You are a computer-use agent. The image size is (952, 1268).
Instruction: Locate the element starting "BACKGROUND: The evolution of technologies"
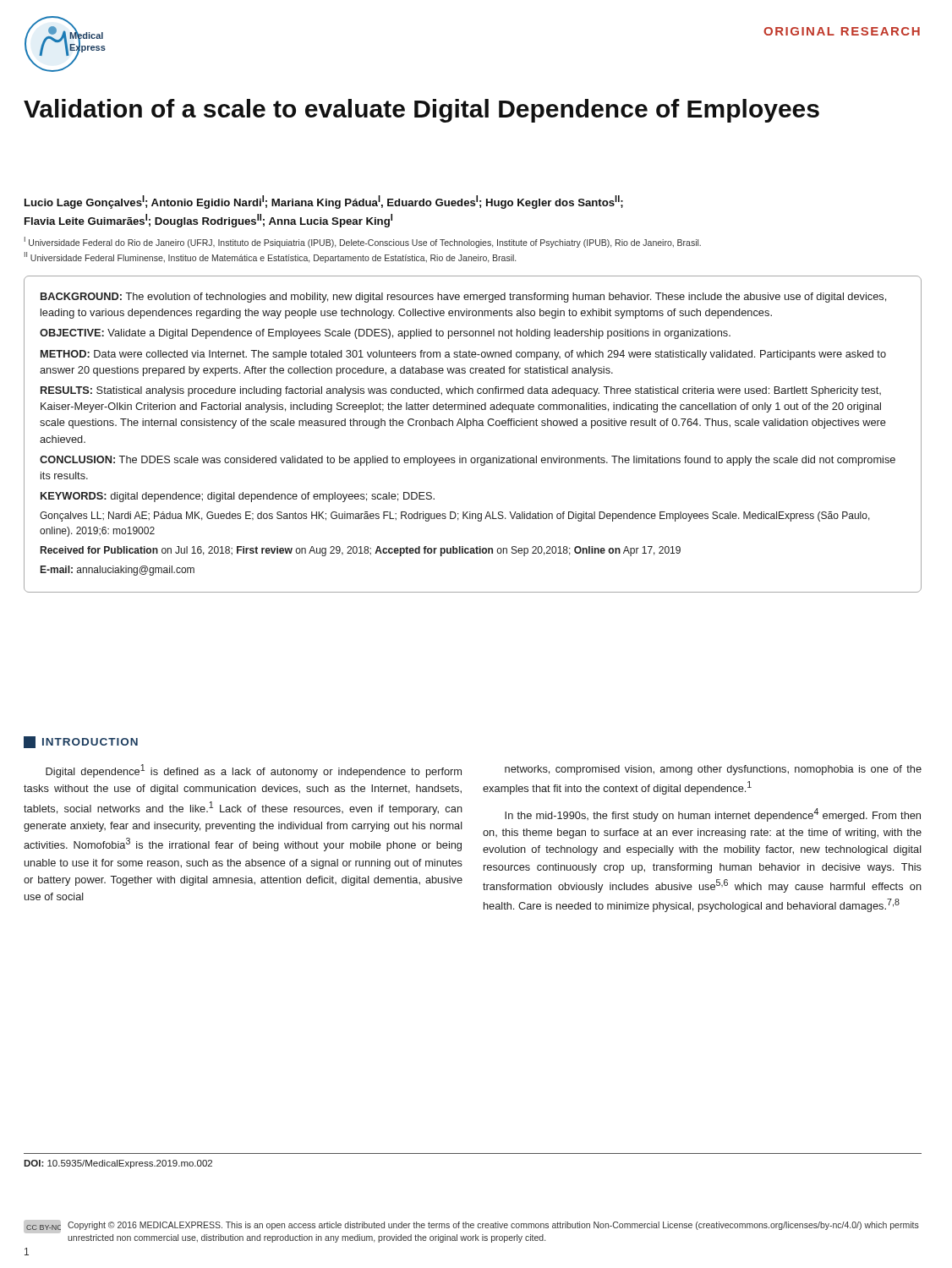[473, 433]
